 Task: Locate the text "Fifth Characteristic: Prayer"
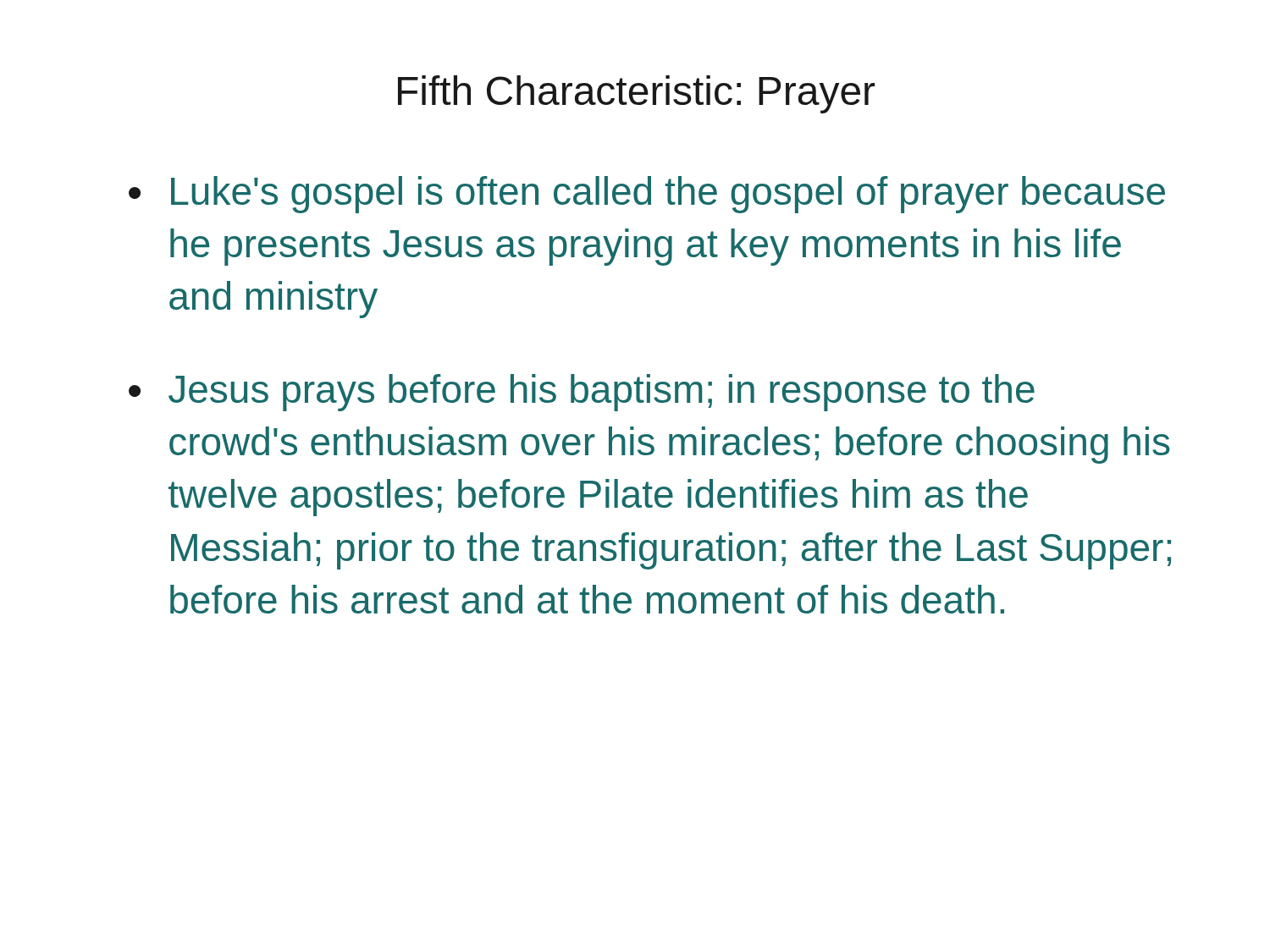(635, 91)
